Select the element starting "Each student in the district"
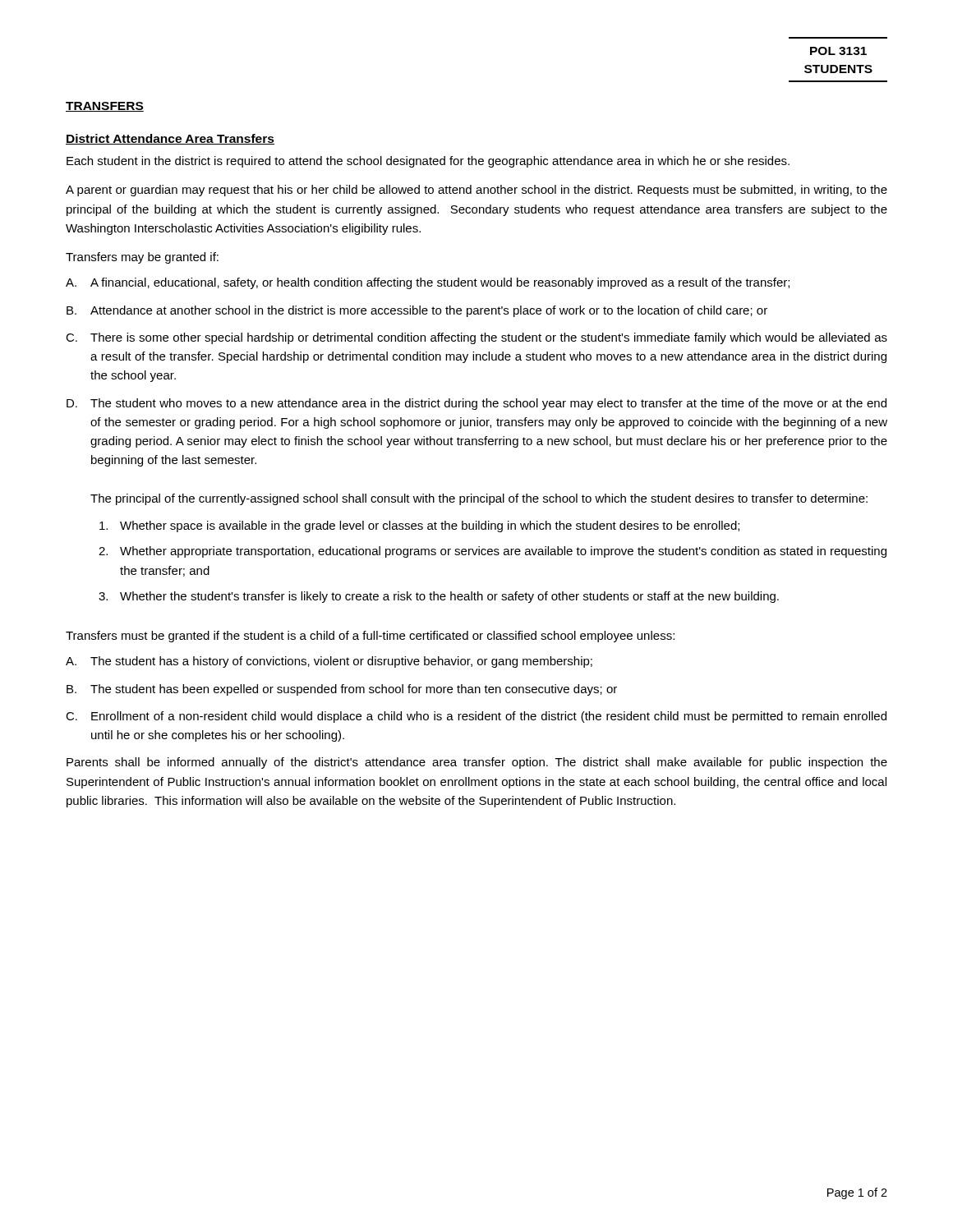This screenshot has height=1232, width=953. point(428,161)
